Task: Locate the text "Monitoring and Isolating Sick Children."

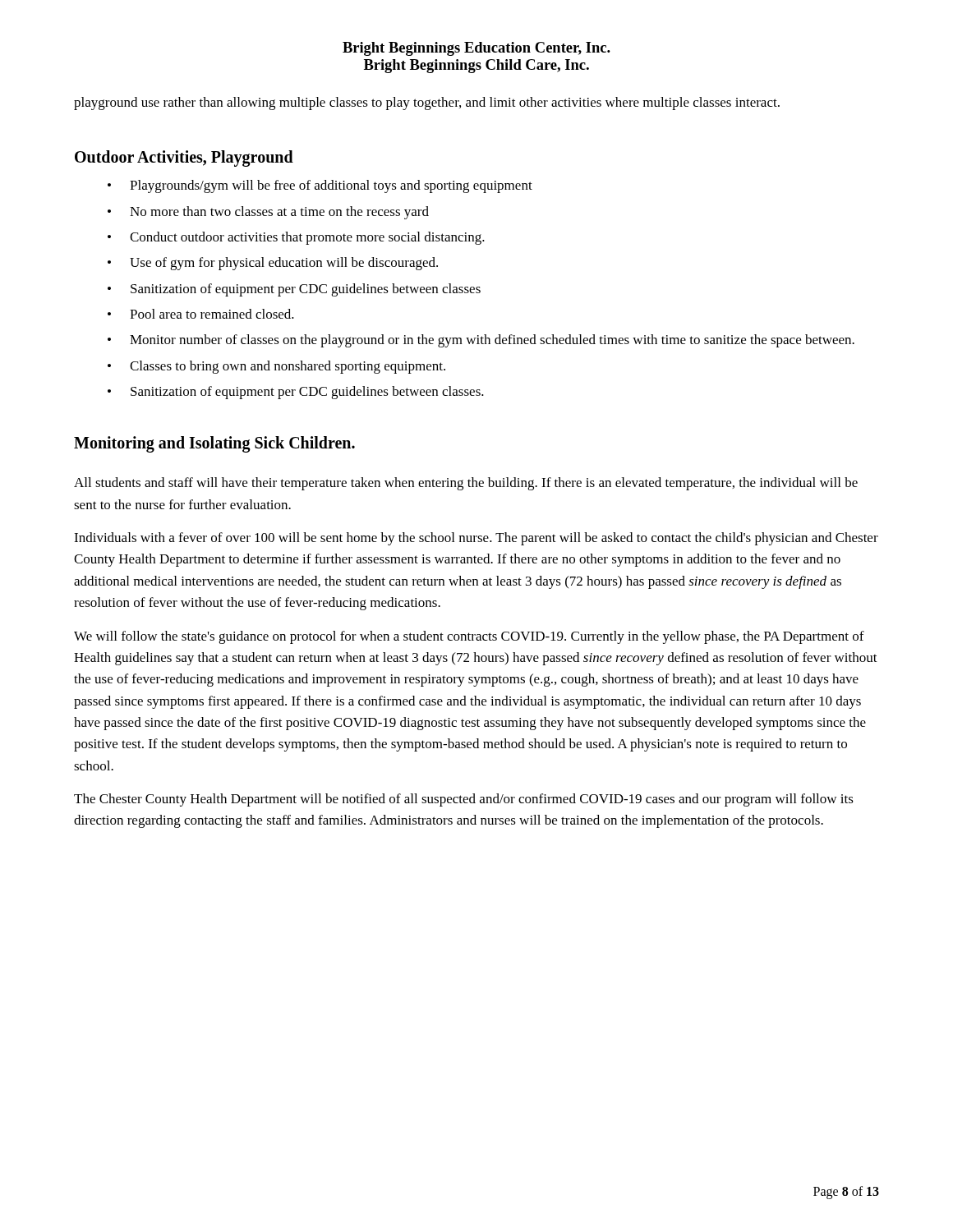Action: (x=215, y=443)
